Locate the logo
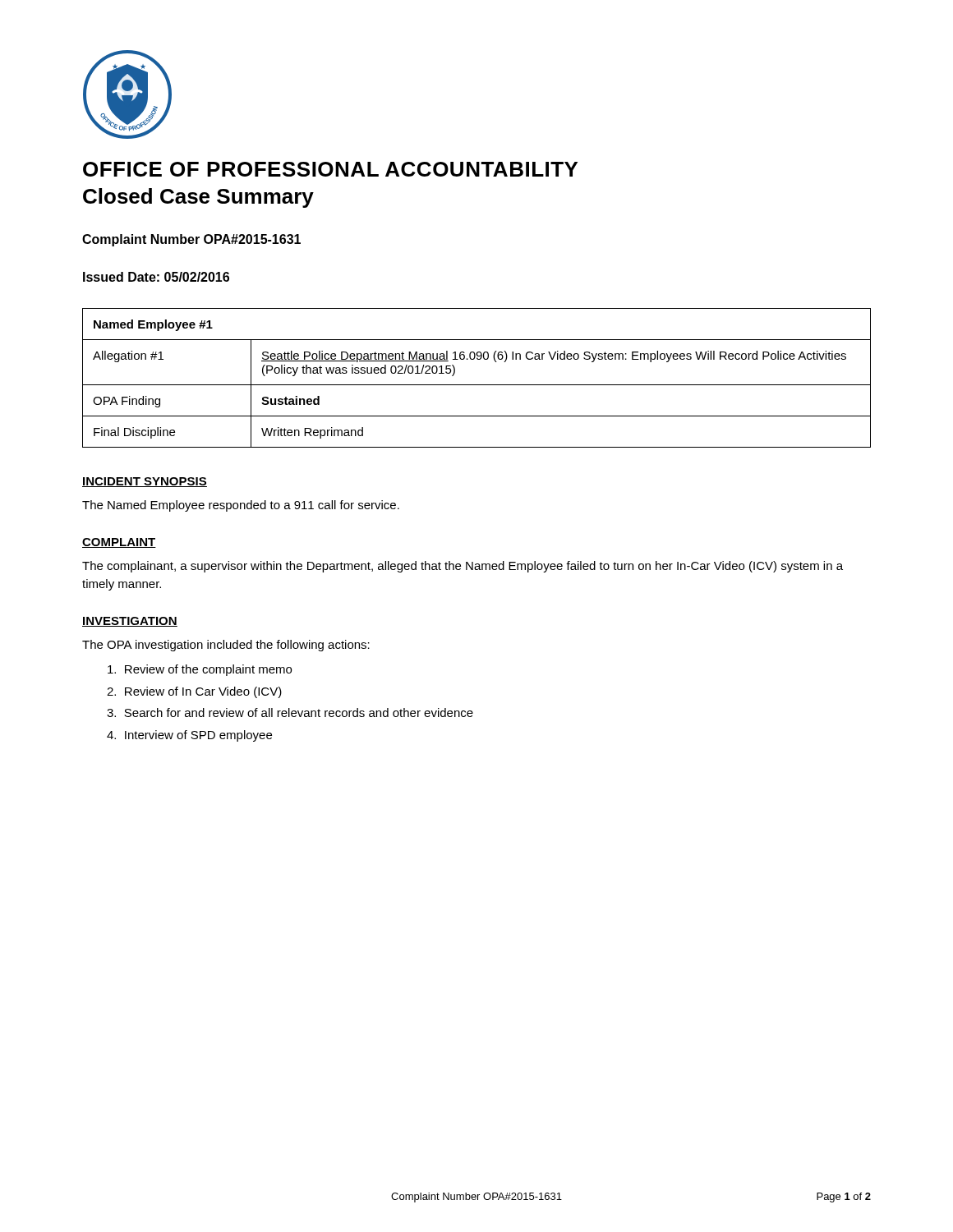This screenshot has height=1232, width=953. pyautogui.click(x=476, y=96)
